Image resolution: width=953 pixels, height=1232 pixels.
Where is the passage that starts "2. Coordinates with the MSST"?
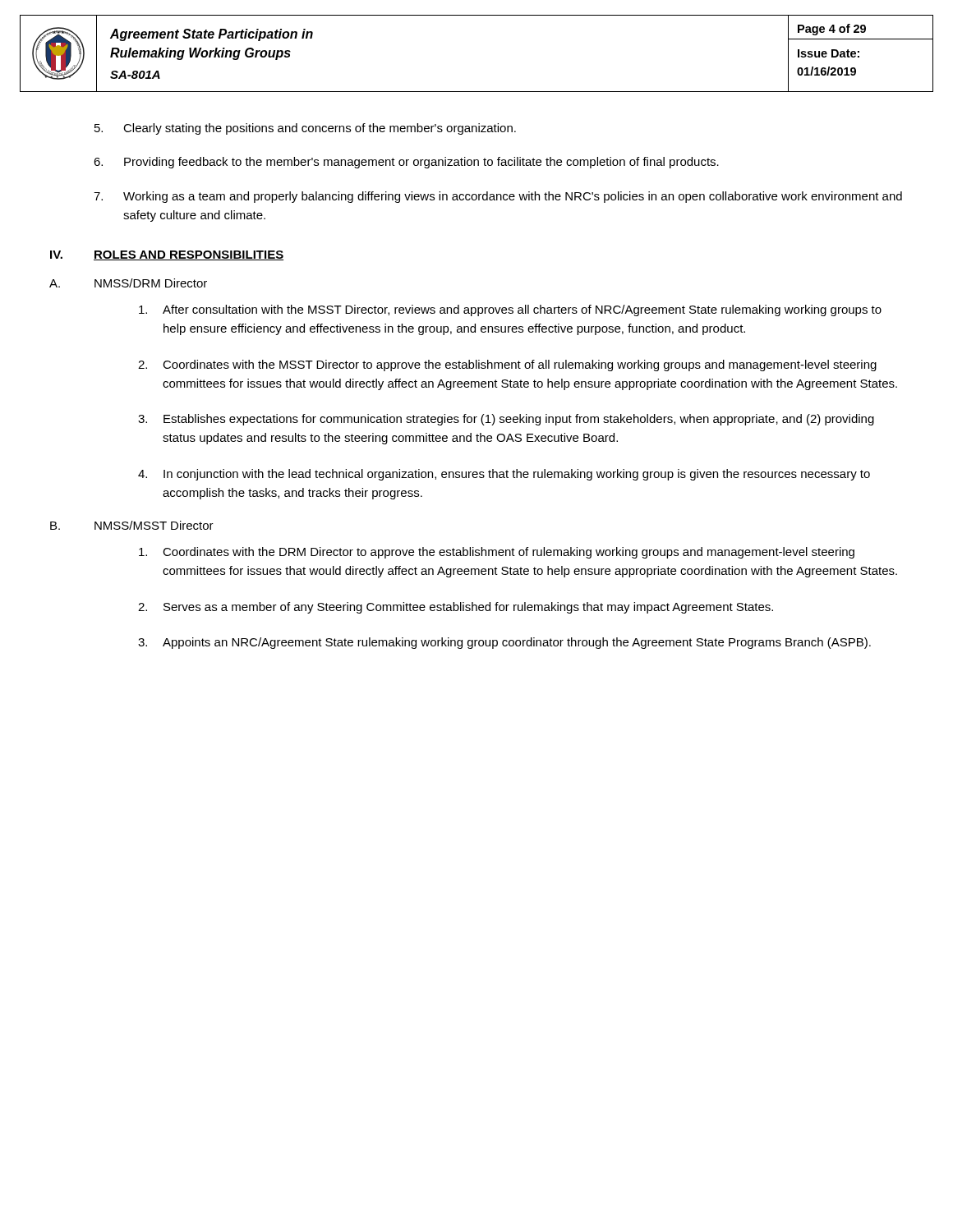coord(521,374)
